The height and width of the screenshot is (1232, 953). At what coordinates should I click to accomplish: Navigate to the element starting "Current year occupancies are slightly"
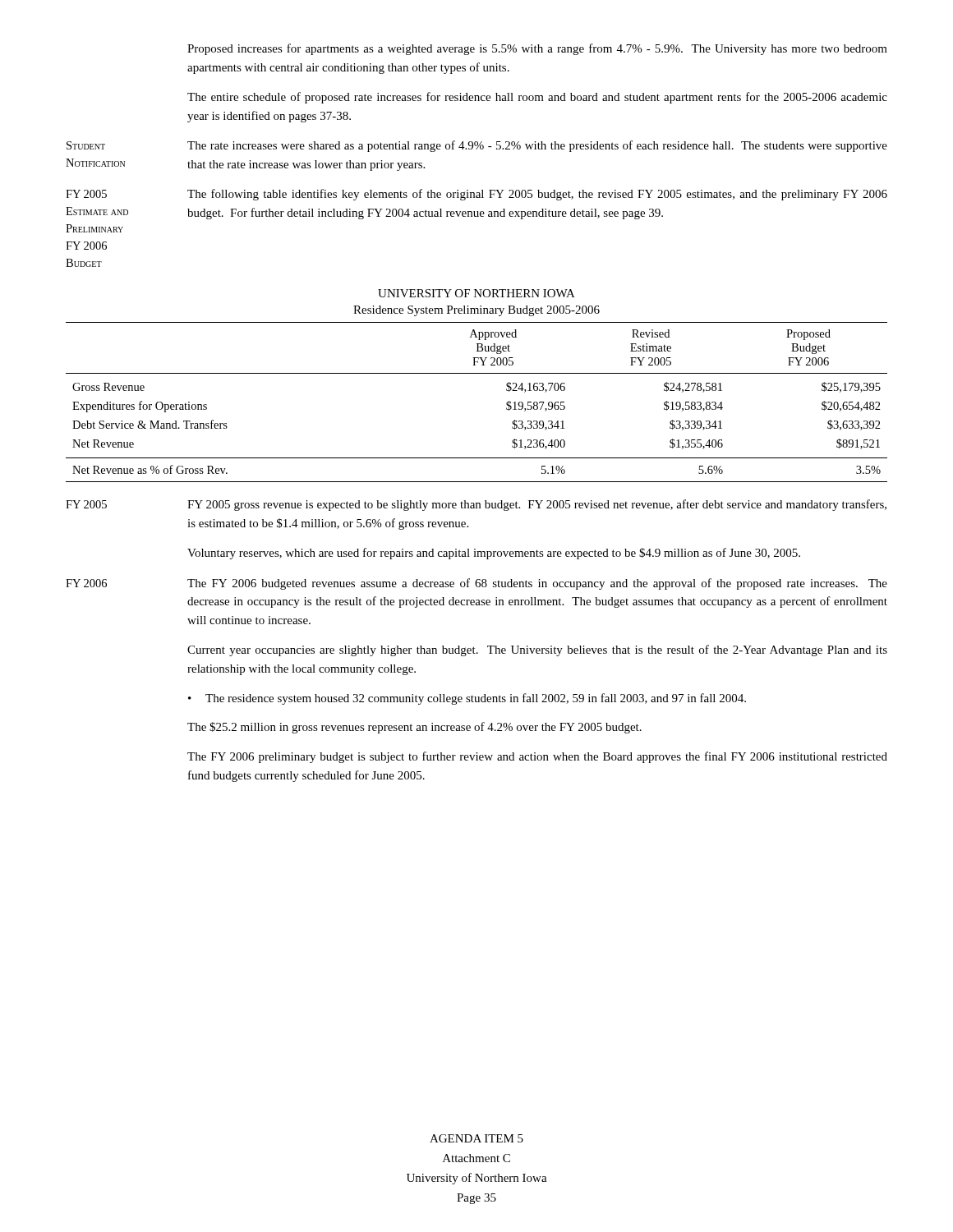click(x=537, y=659)
